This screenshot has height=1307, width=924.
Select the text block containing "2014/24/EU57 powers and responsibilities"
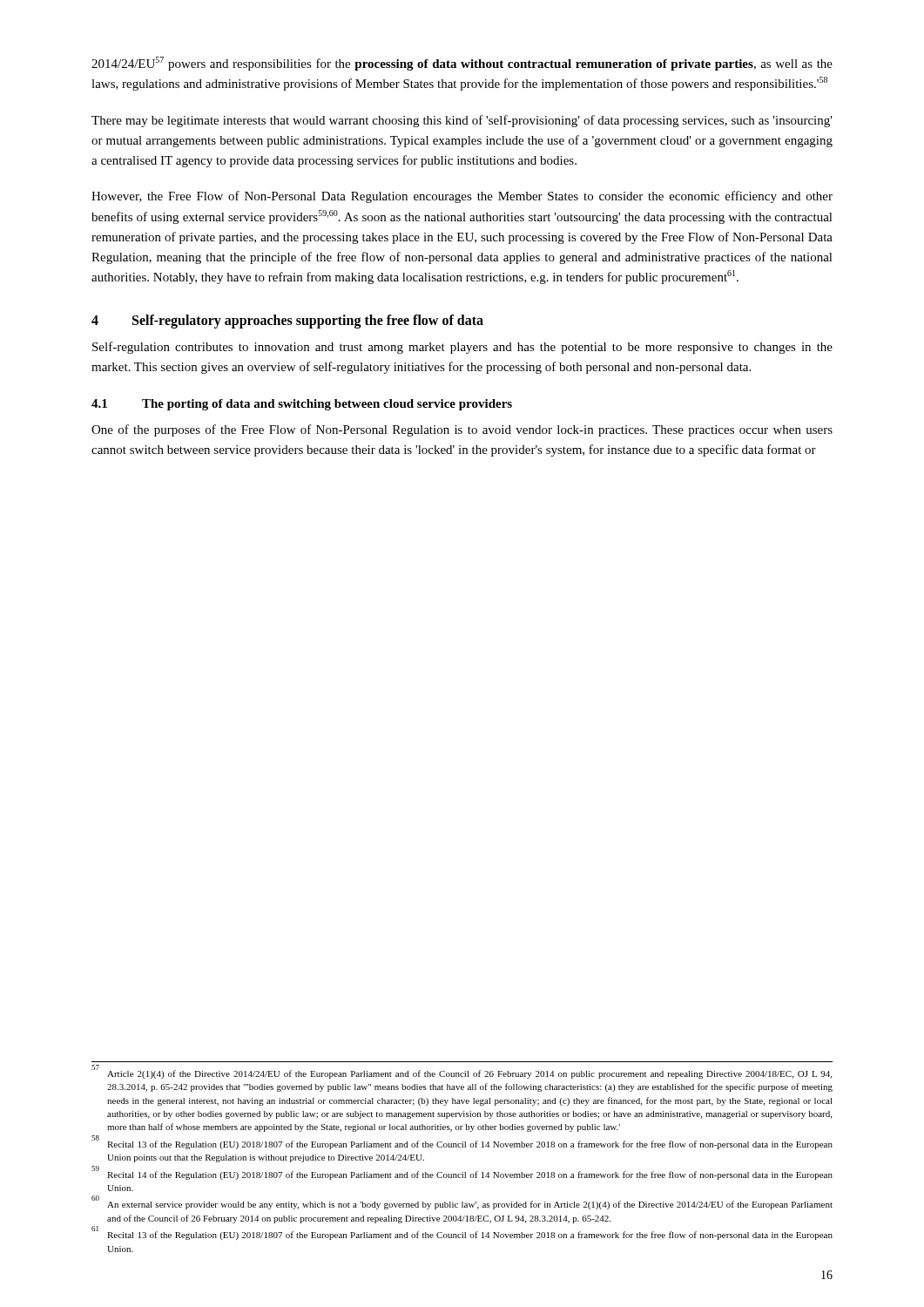462,74
